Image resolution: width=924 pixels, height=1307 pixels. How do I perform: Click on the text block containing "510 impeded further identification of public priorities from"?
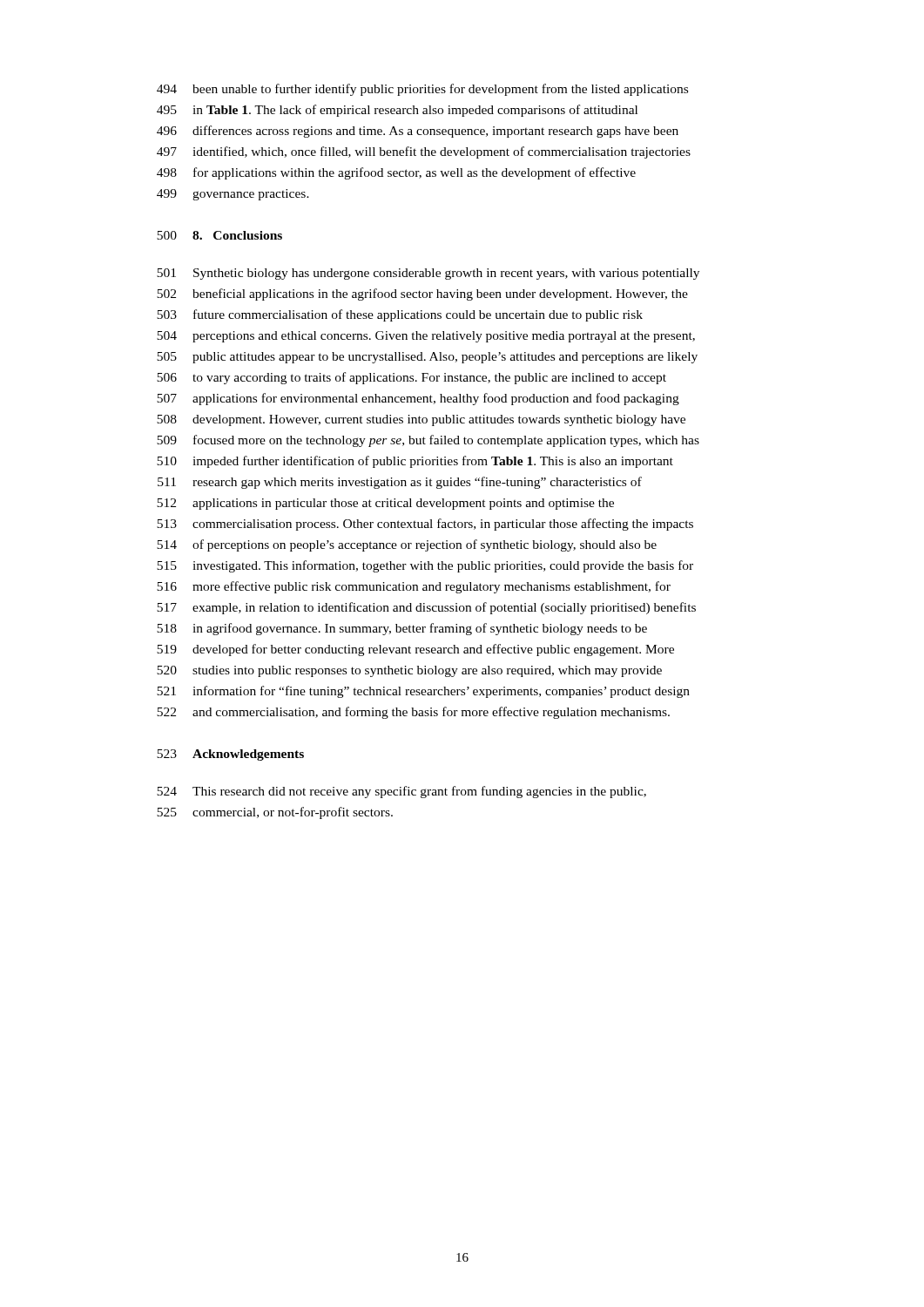point(484,461)
